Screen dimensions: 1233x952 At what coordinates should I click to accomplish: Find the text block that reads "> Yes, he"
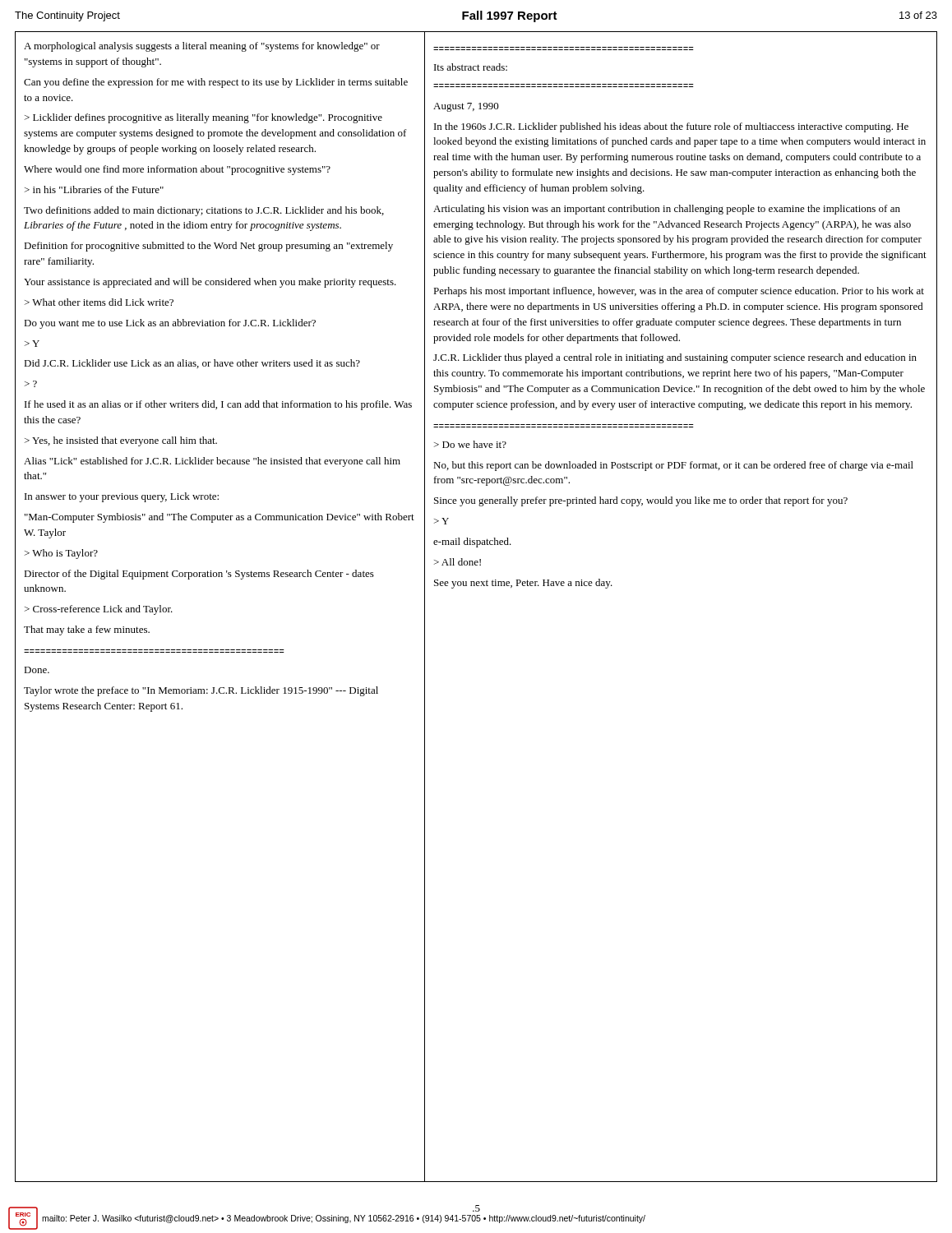[220, 441]
